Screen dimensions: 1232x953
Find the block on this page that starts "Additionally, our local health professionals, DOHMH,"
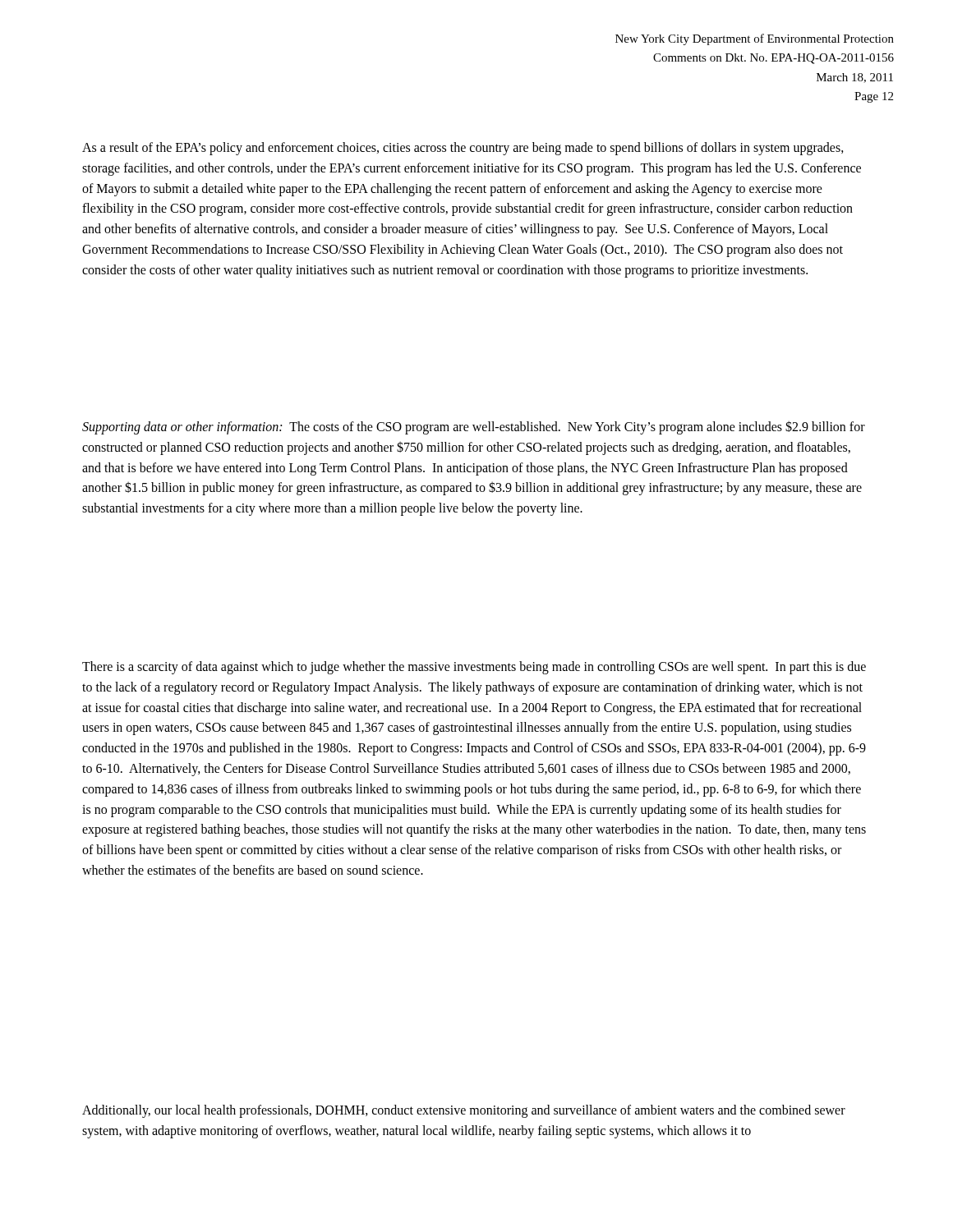pyautogui.click(x=464, y=1120)
